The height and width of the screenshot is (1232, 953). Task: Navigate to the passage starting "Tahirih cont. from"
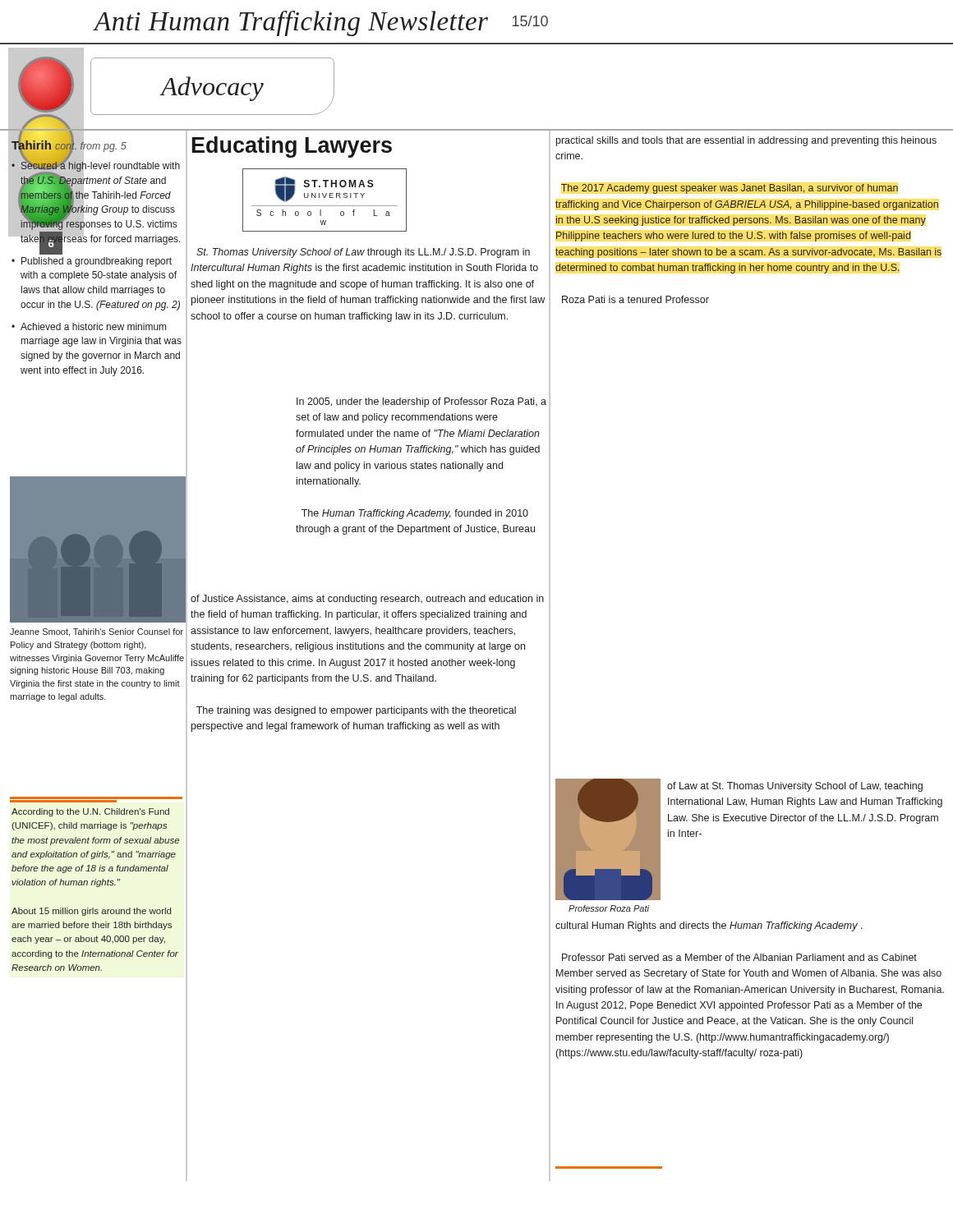tap(69, 145)
